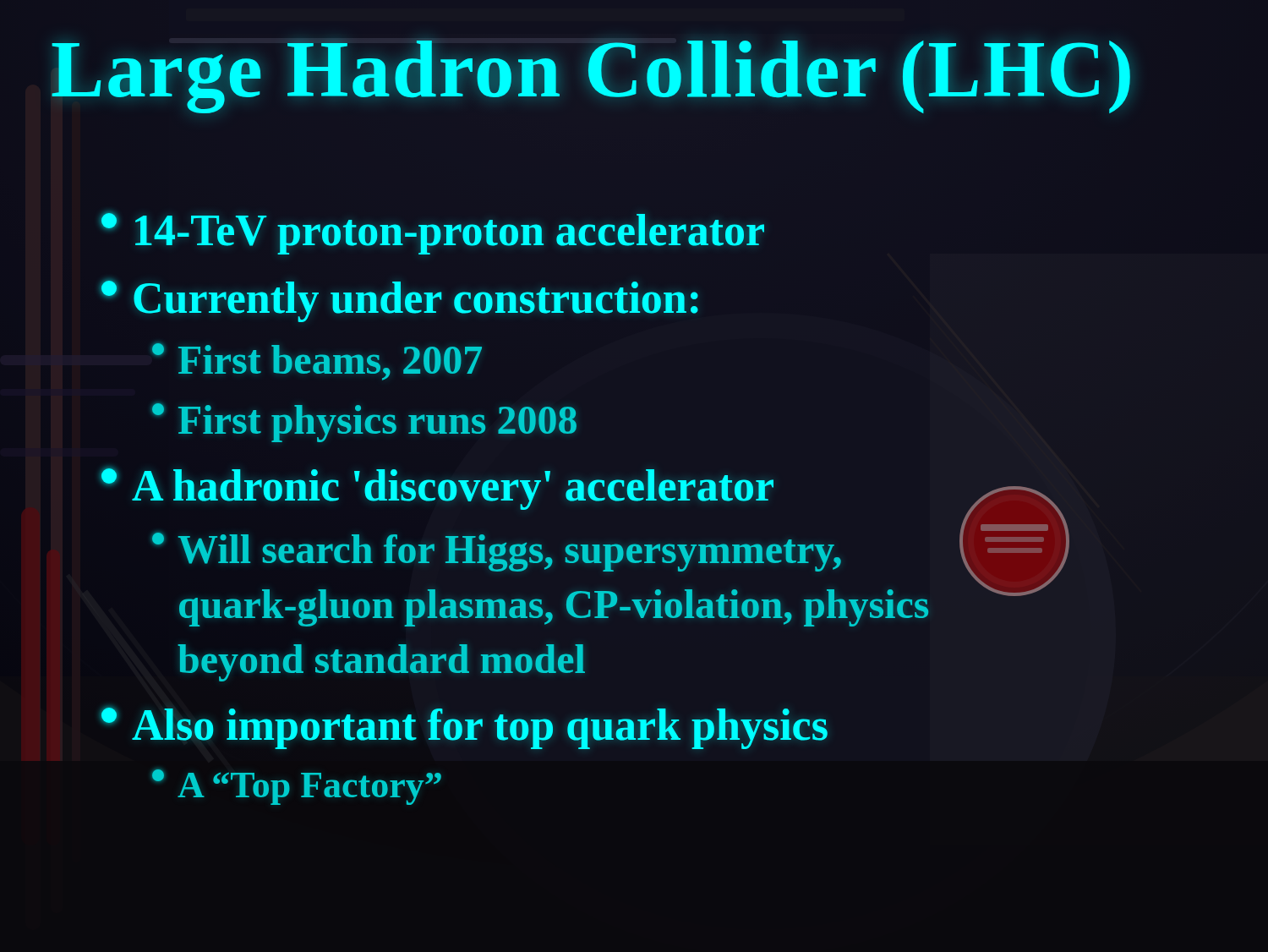Locate the element starting "First physics runs"
This screenshot has height=952, width=1268.
click(x=364, y=423)
